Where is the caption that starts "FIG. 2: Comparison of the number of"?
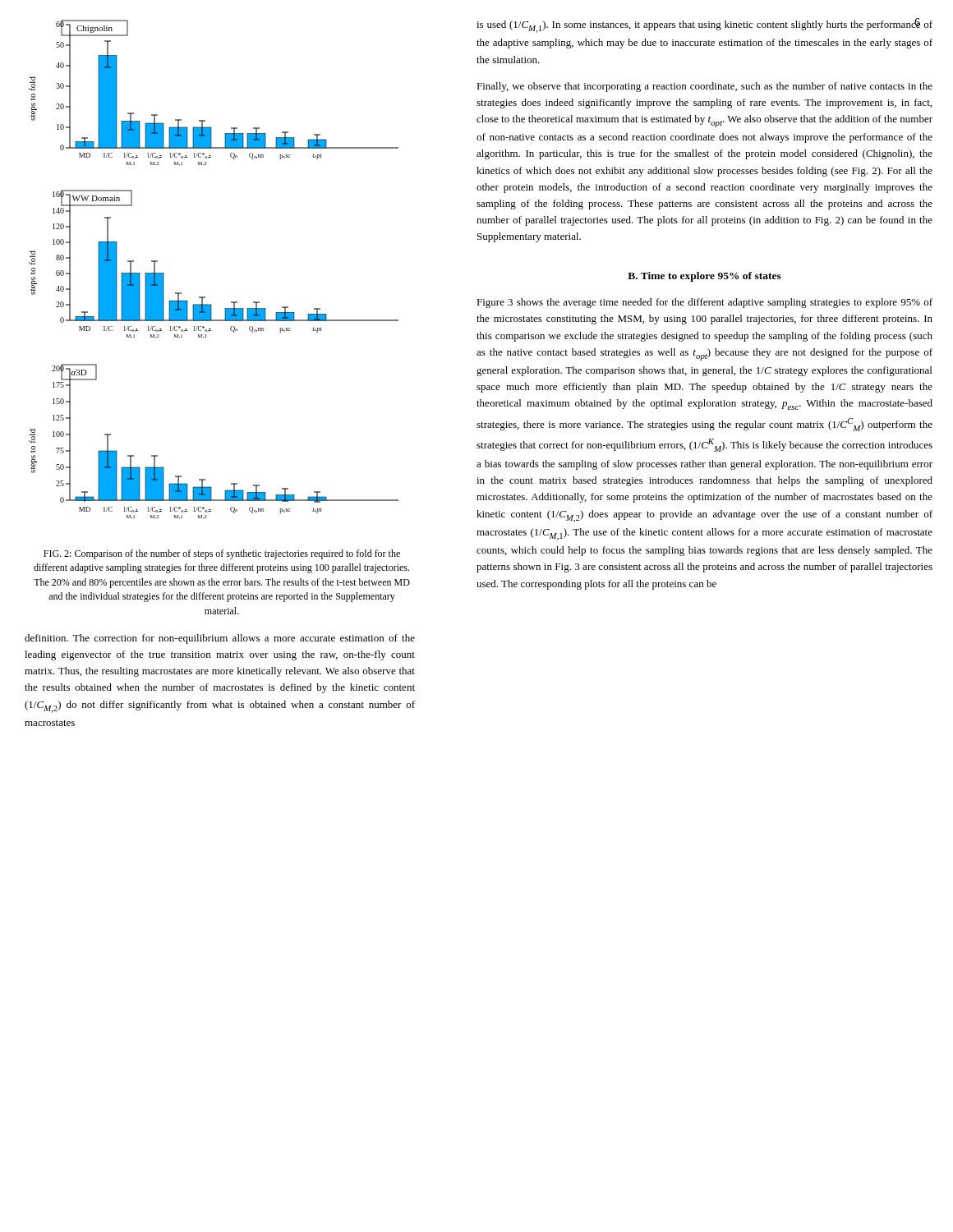Screen dimensions: 1232x953 point(222,582)
